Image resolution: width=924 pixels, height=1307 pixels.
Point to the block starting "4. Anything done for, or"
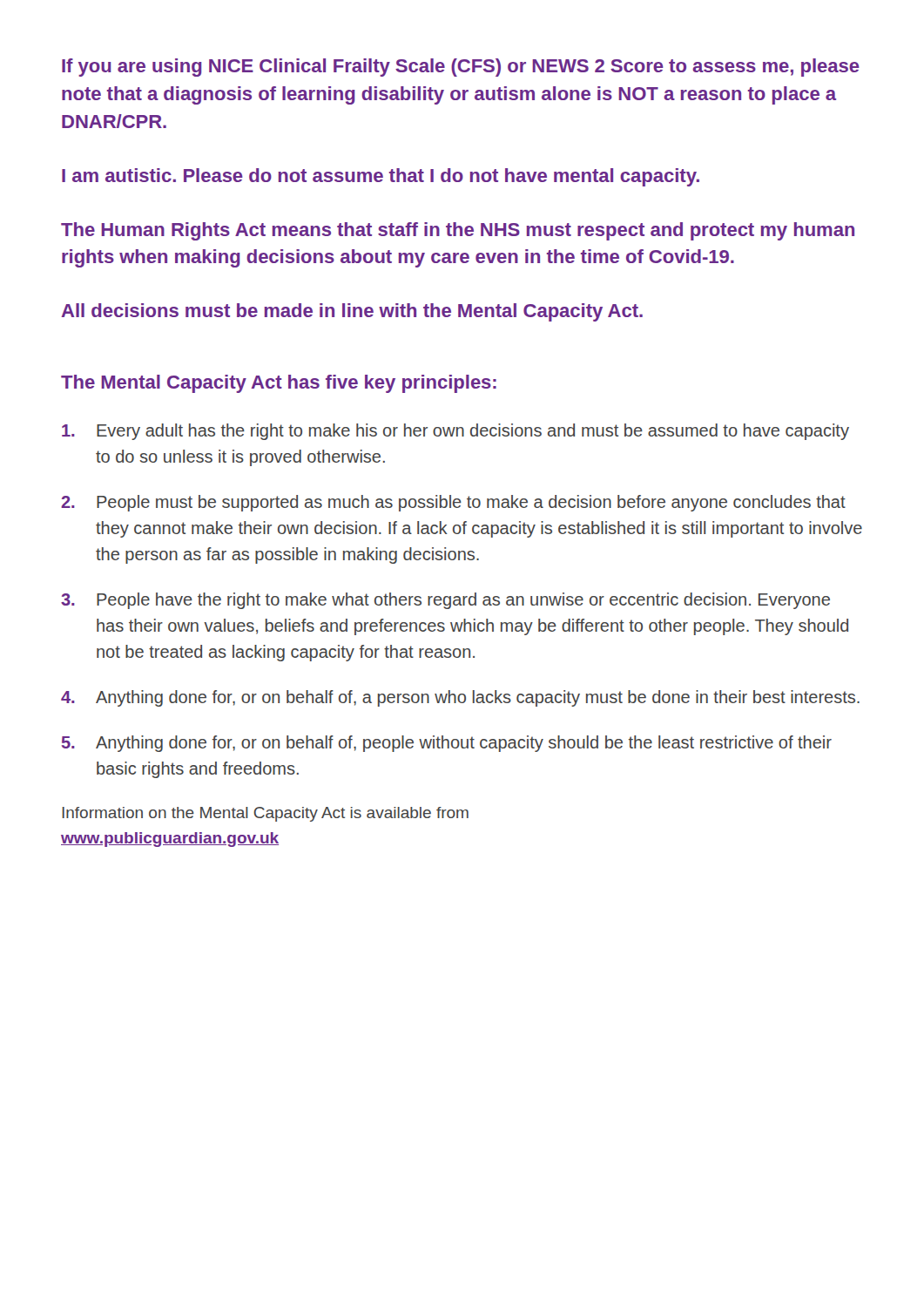[x=462, y=697]
